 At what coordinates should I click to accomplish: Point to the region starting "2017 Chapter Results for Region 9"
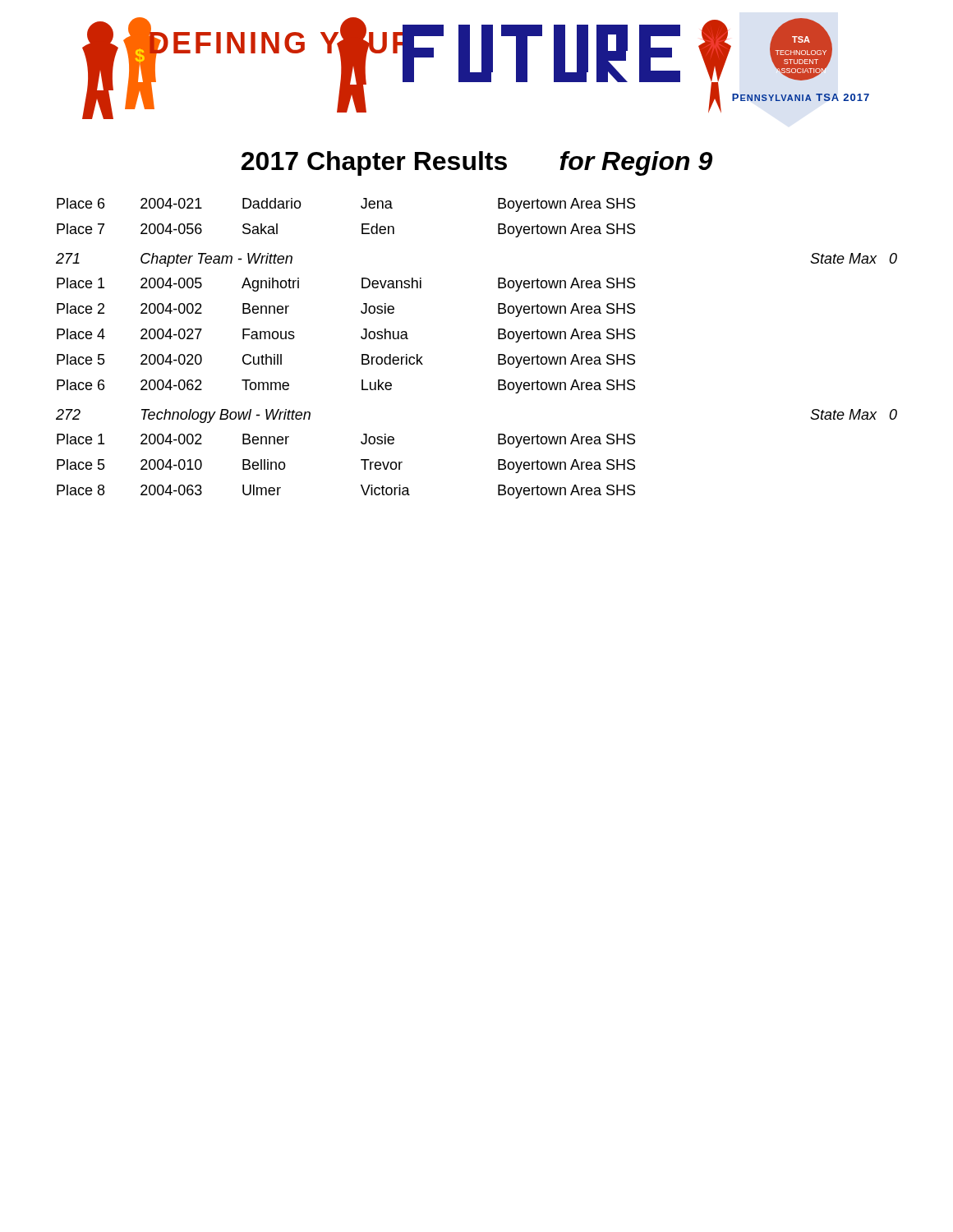tap(476, 161)
